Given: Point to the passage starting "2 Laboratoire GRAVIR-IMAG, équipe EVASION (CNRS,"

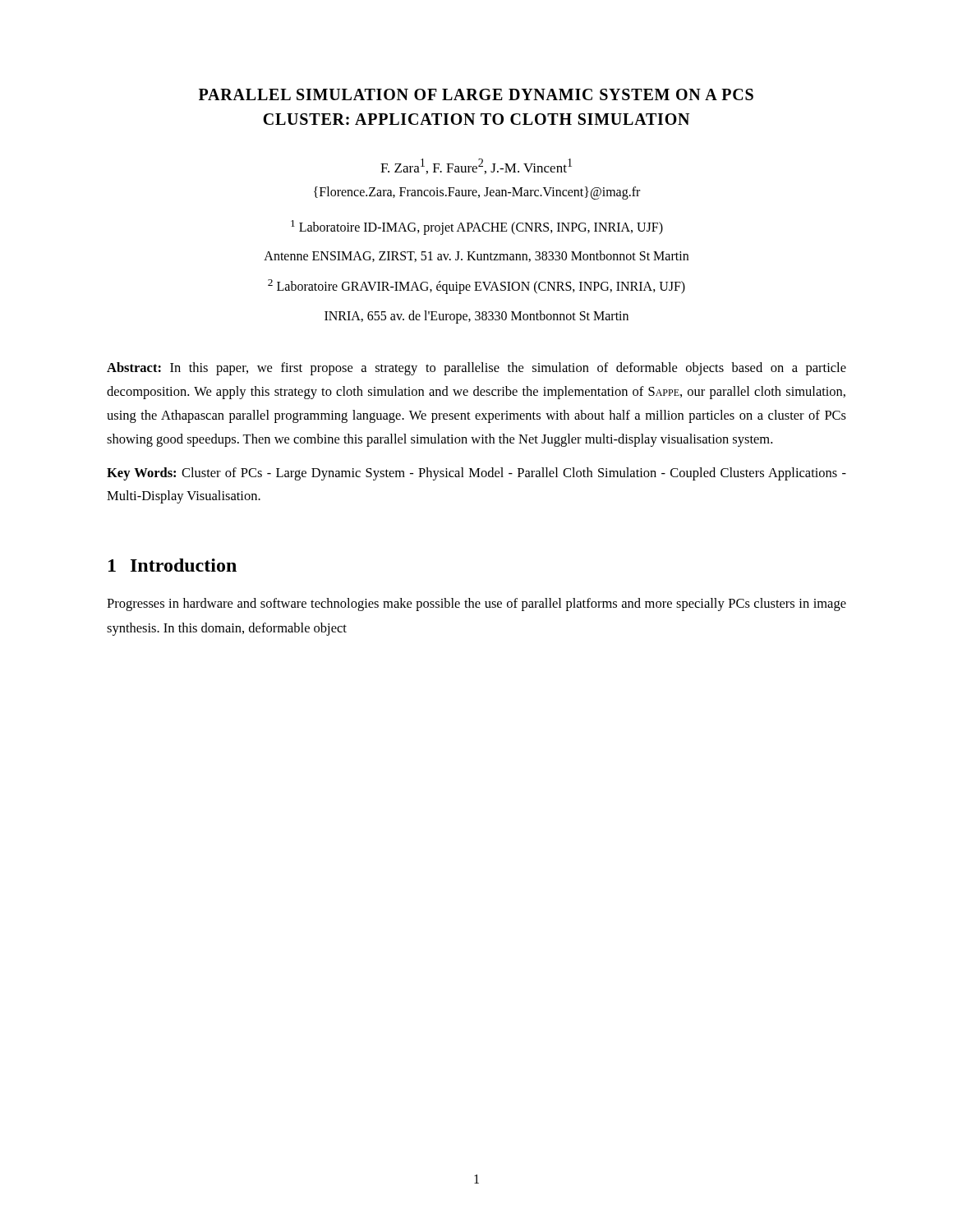Looking at the screenshot, I should coord(476,285).
